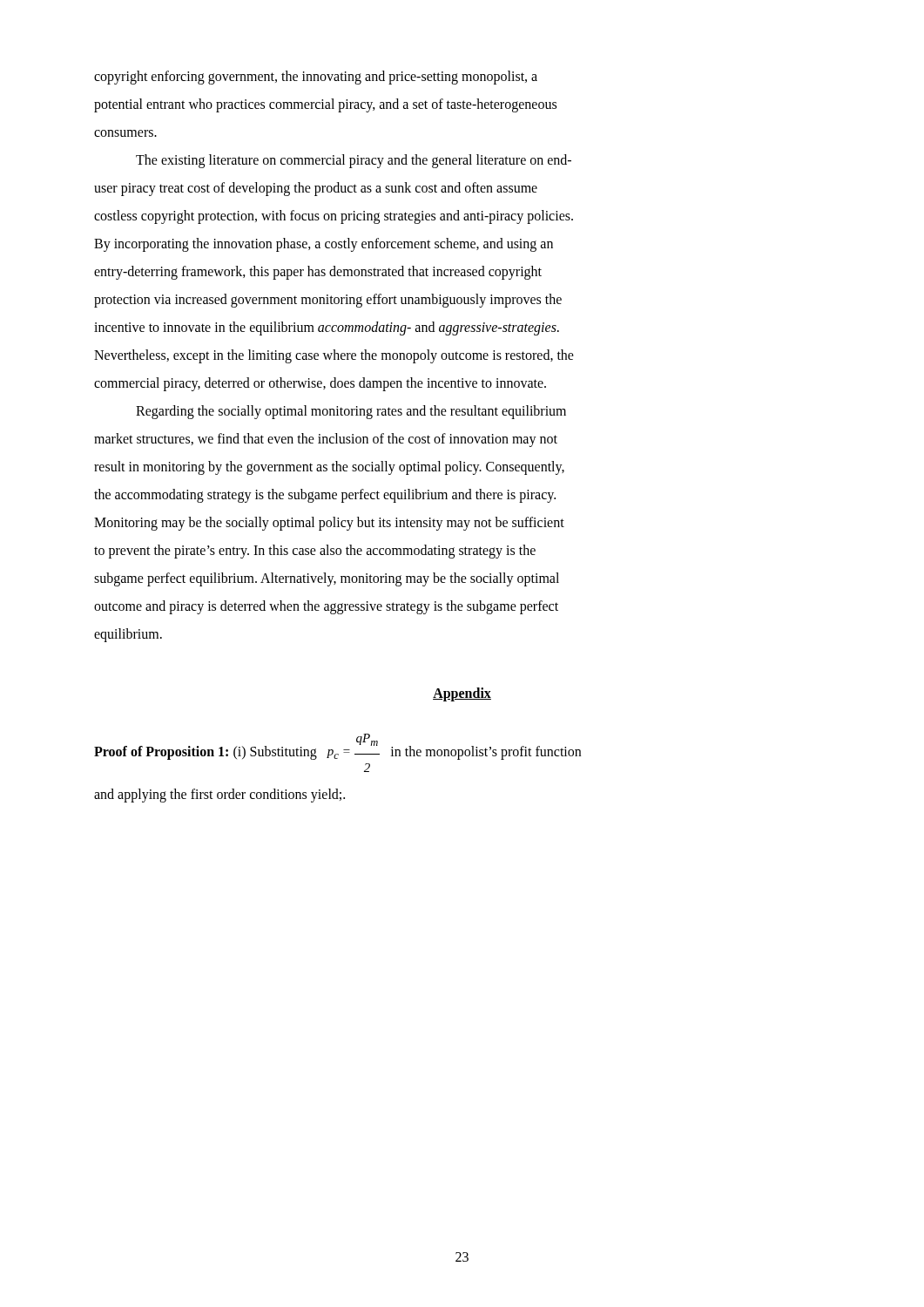
Task: Click the passage that begins "copyright enforcing government, the innovating and"
Action: tap(462, 105)
